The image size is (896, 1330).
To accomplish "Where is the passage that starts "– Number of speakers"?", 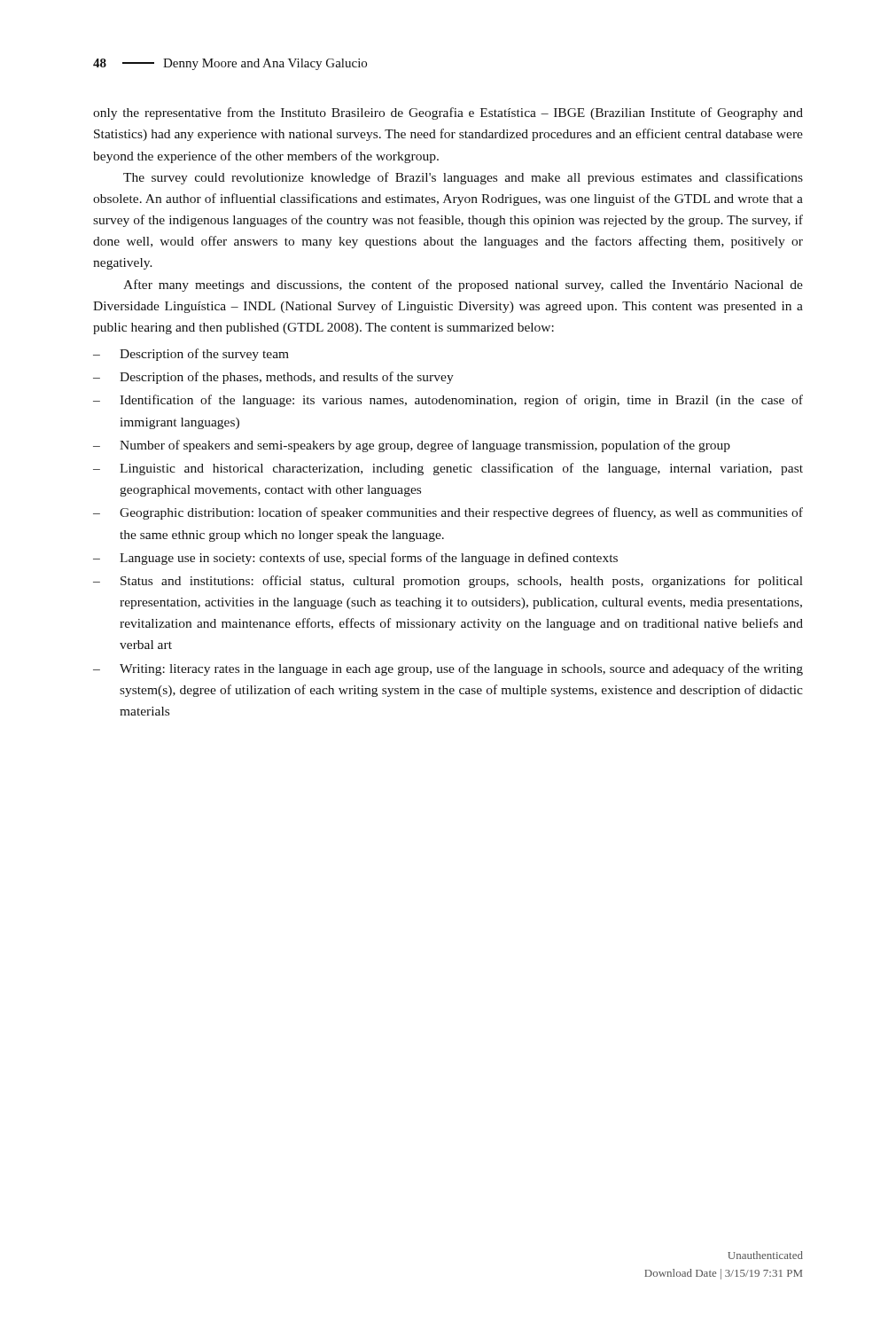I will click(448, 445).
